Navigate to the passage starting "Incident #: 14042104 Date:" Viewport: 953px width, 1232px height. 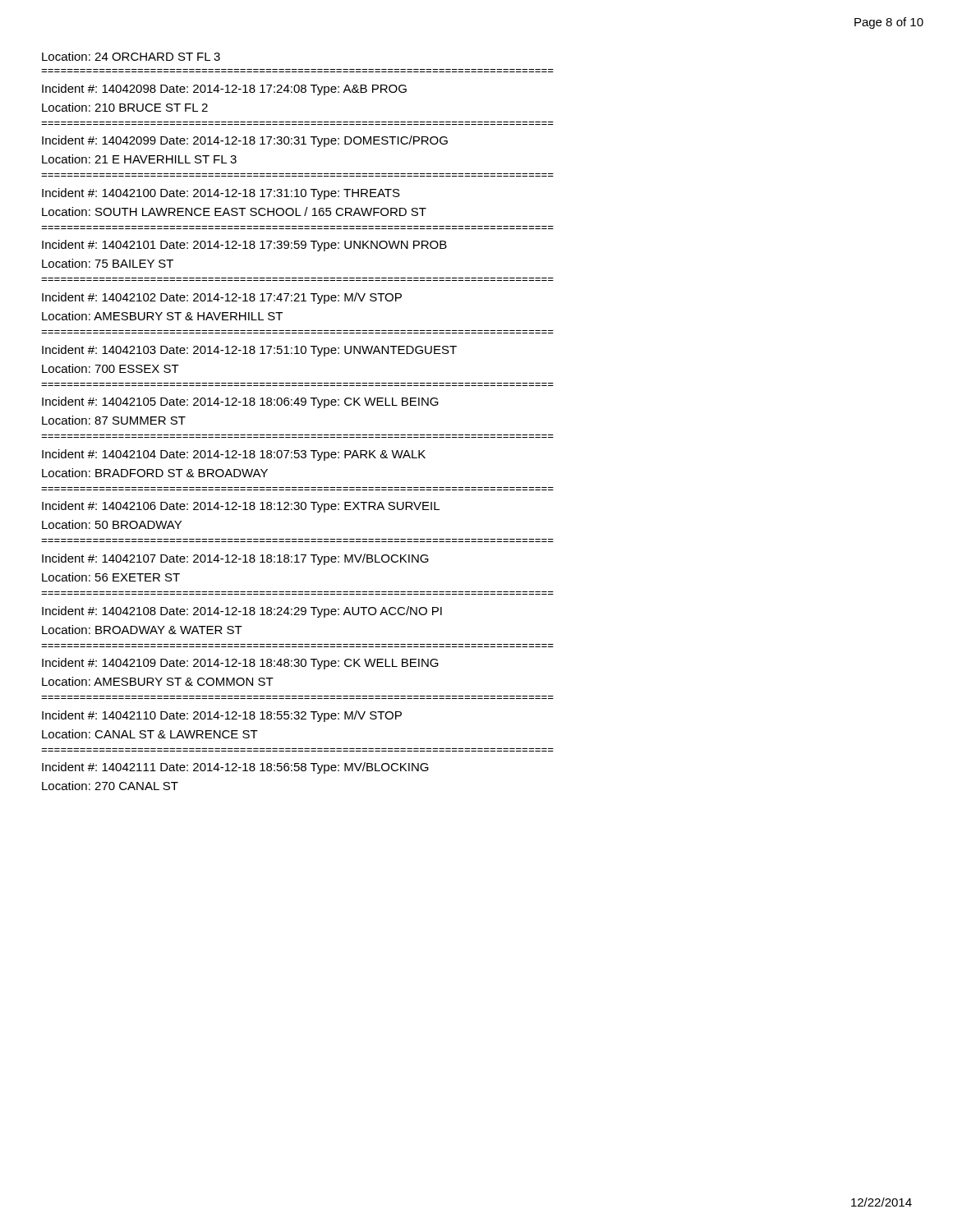(234, 455)
